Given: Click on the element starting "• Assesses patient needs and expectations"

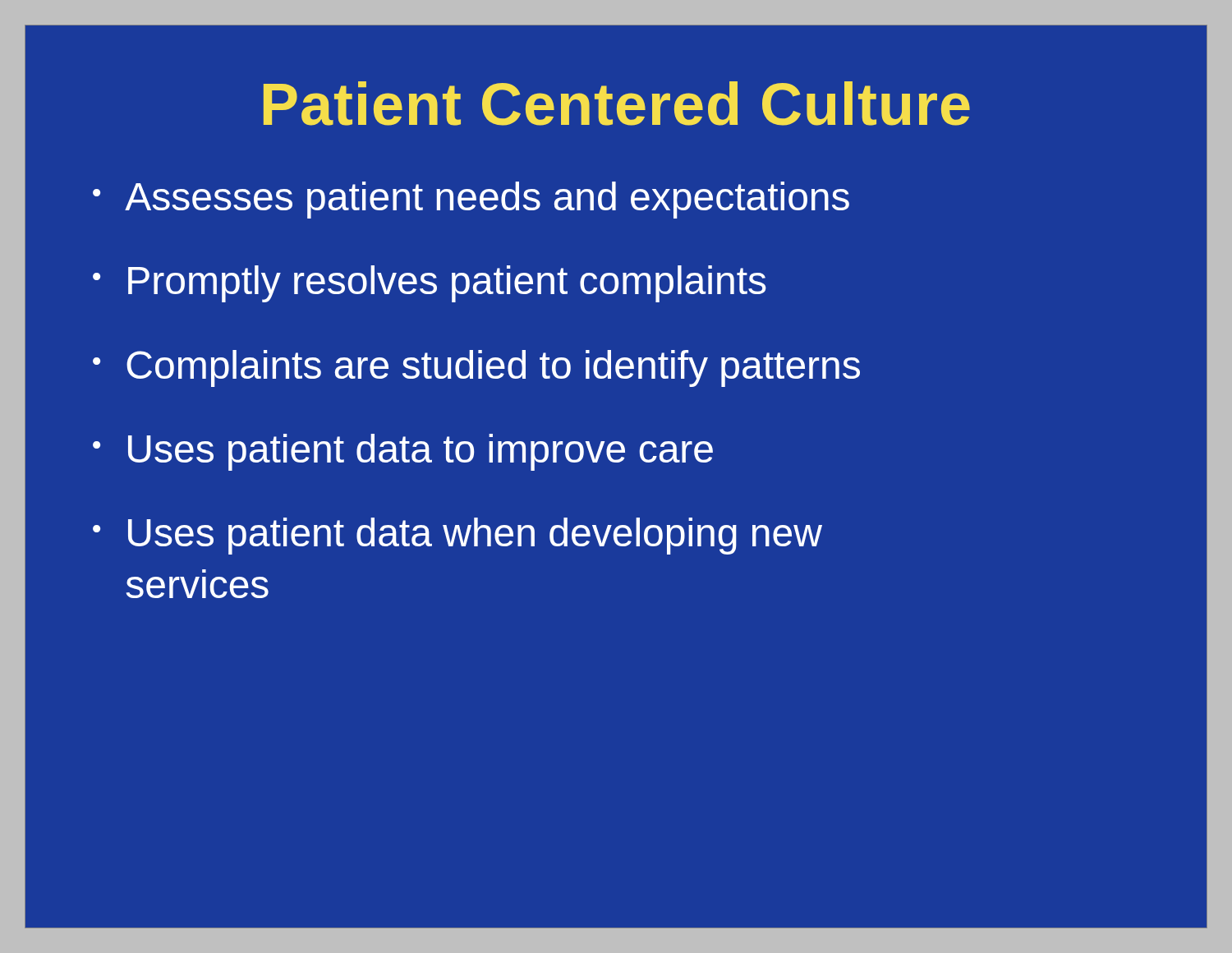Looking at the screenshot, I should point(471,197).
